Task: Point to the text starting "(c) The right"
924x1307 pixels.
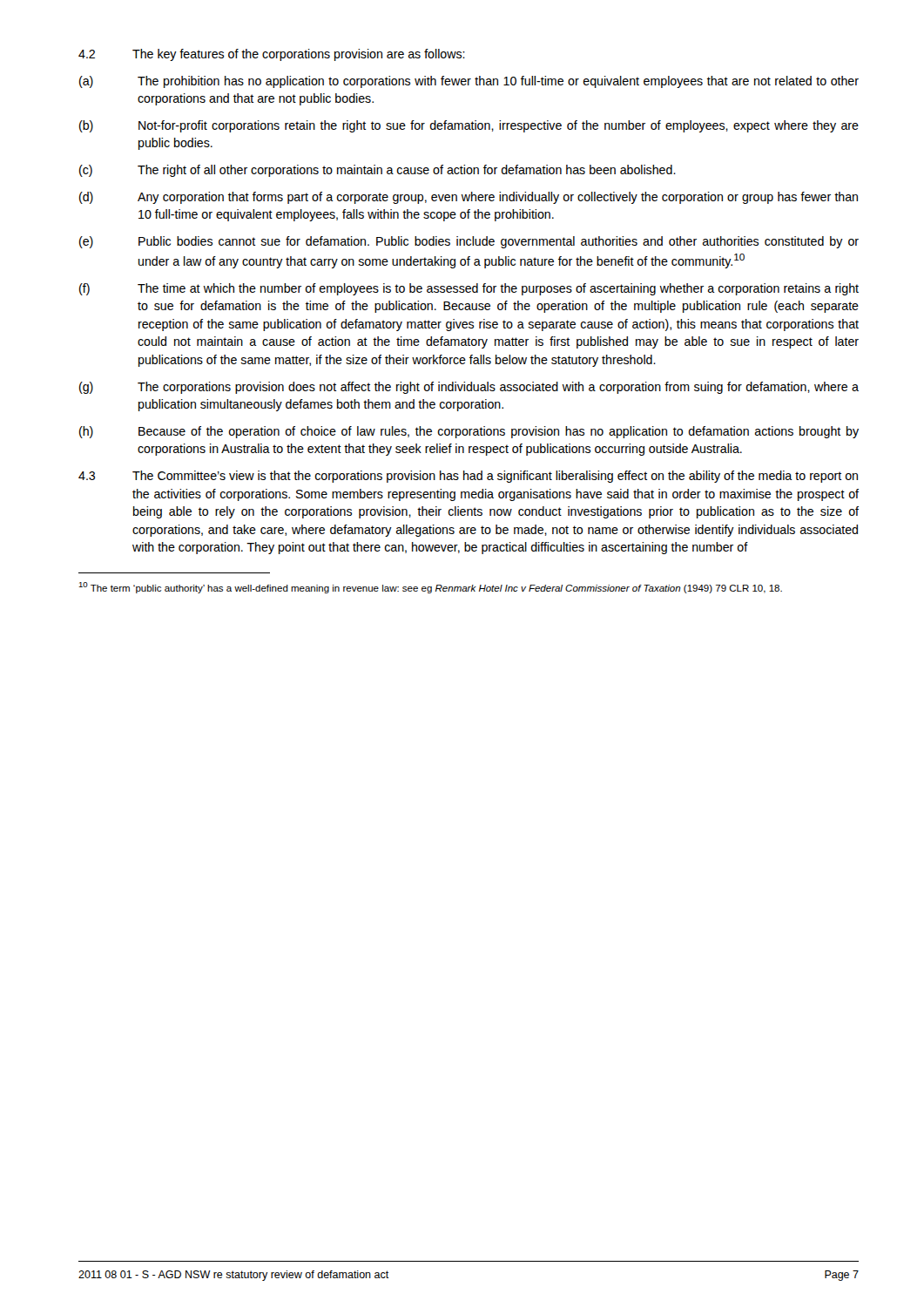Action: [469, 170]
